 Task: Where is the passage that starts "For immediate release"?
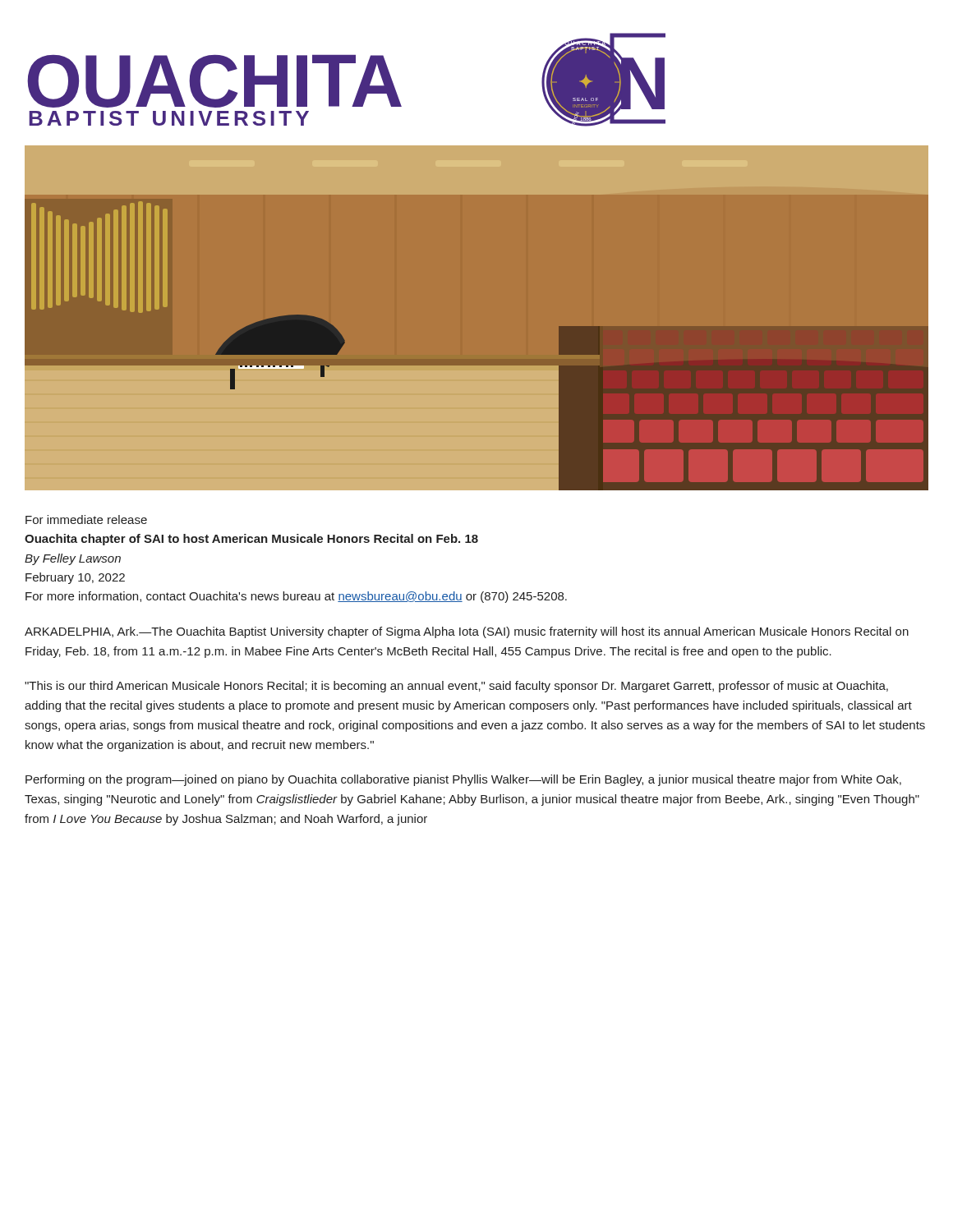(x=86, y=519)
